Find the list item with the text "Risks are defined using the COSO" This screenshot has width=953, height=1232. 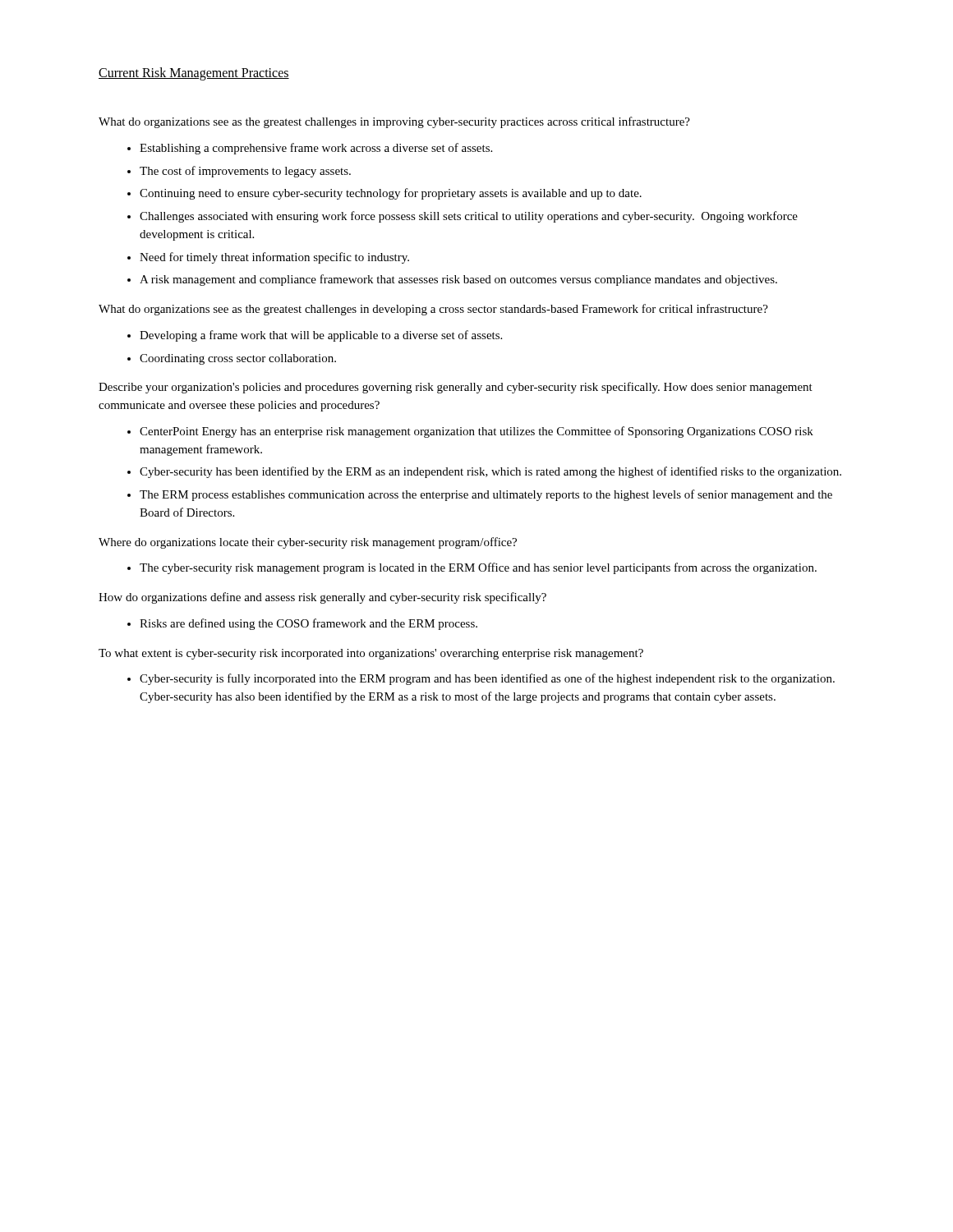309,623
